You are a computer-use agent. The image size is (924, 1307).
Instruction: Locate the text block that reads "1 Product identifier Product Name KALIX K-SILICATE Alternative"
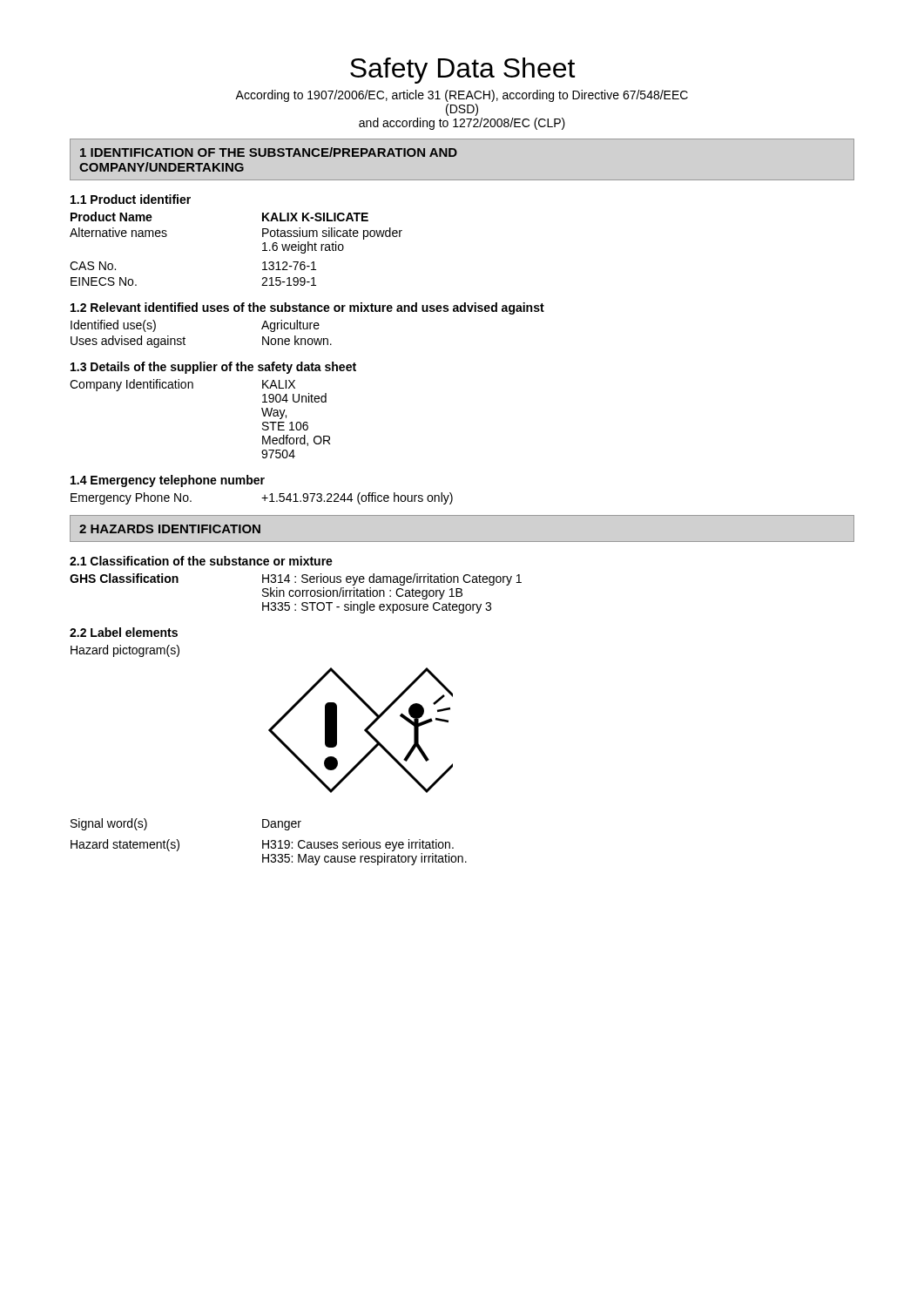point(131,199)
